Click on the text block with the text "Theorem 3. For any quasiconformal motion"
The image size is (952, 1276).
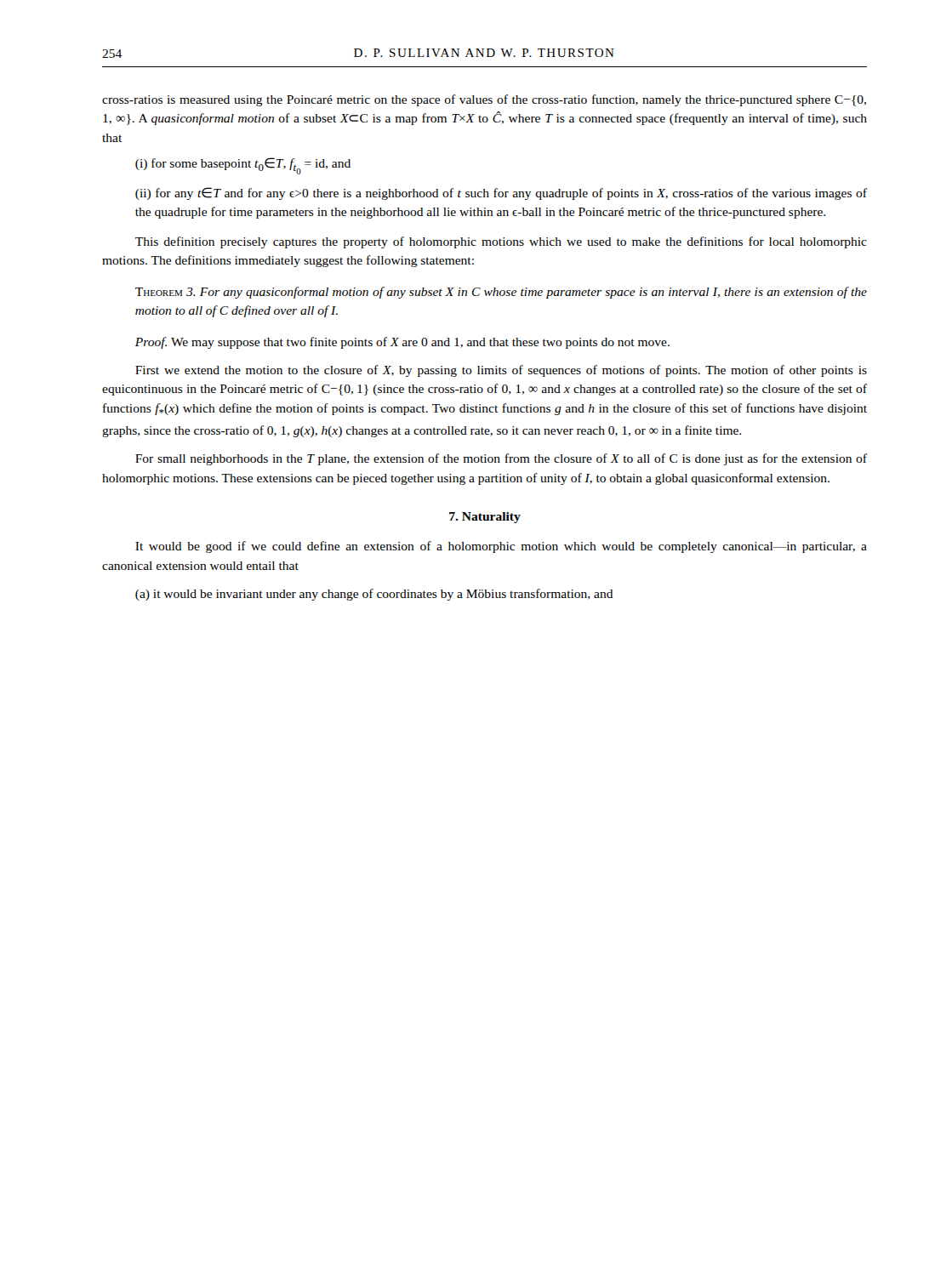(x=501, y=301)
